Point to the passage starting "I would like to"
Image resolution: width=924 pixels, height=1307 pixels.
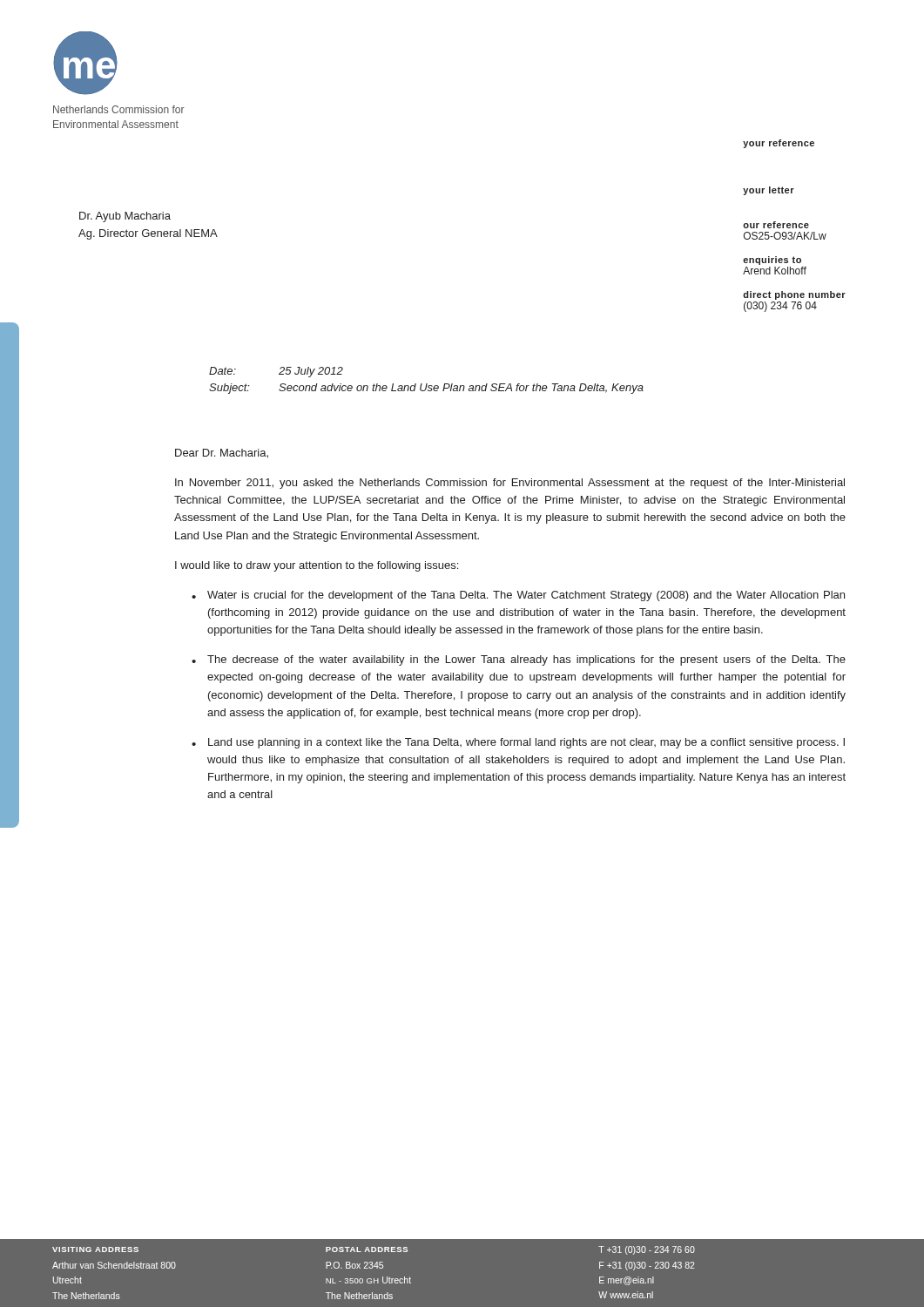tap(317, 565)
